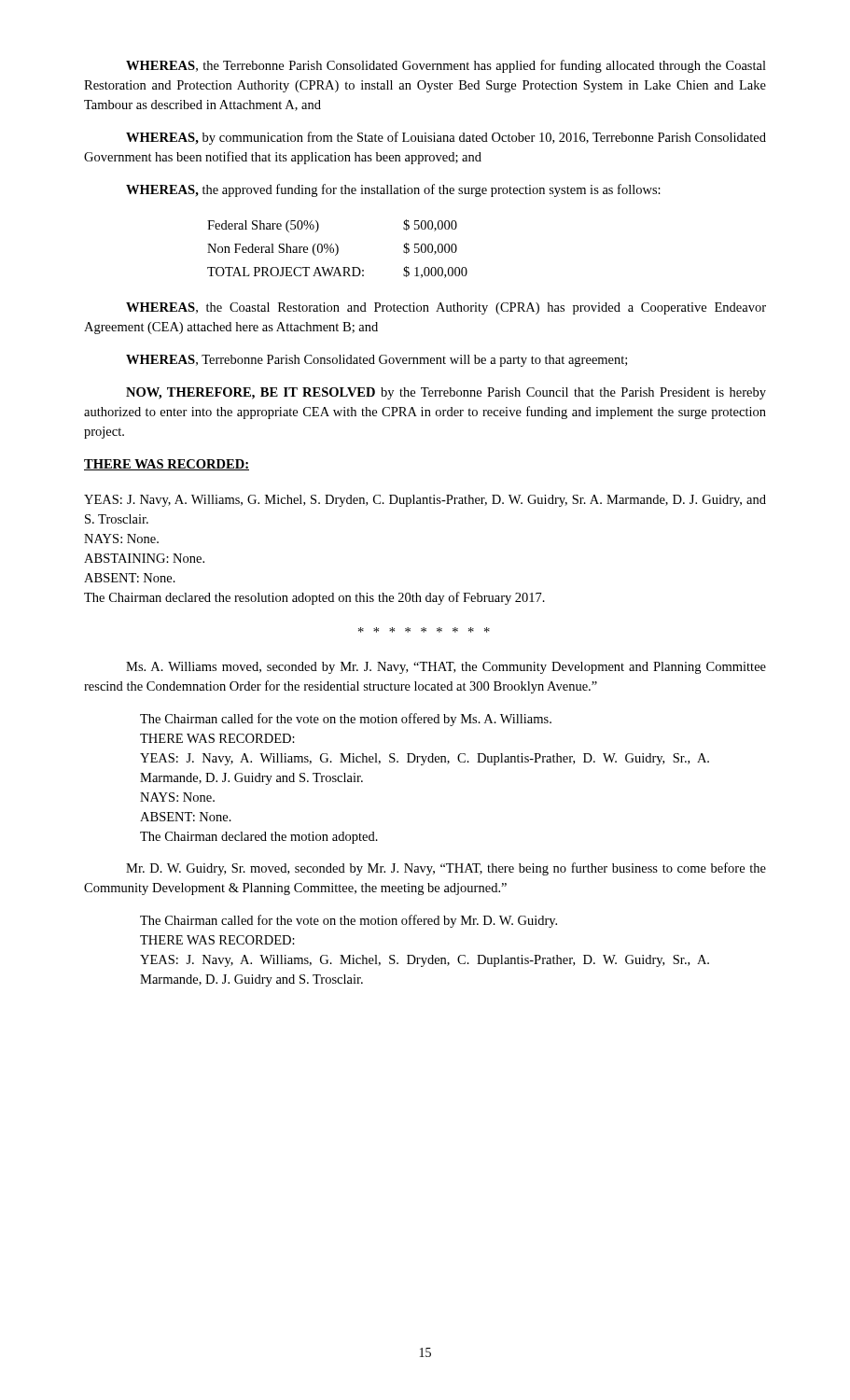Navigate to the text starting "WHEREAS, the Terrebonne Parish Consolidated"

coord(425,85)
